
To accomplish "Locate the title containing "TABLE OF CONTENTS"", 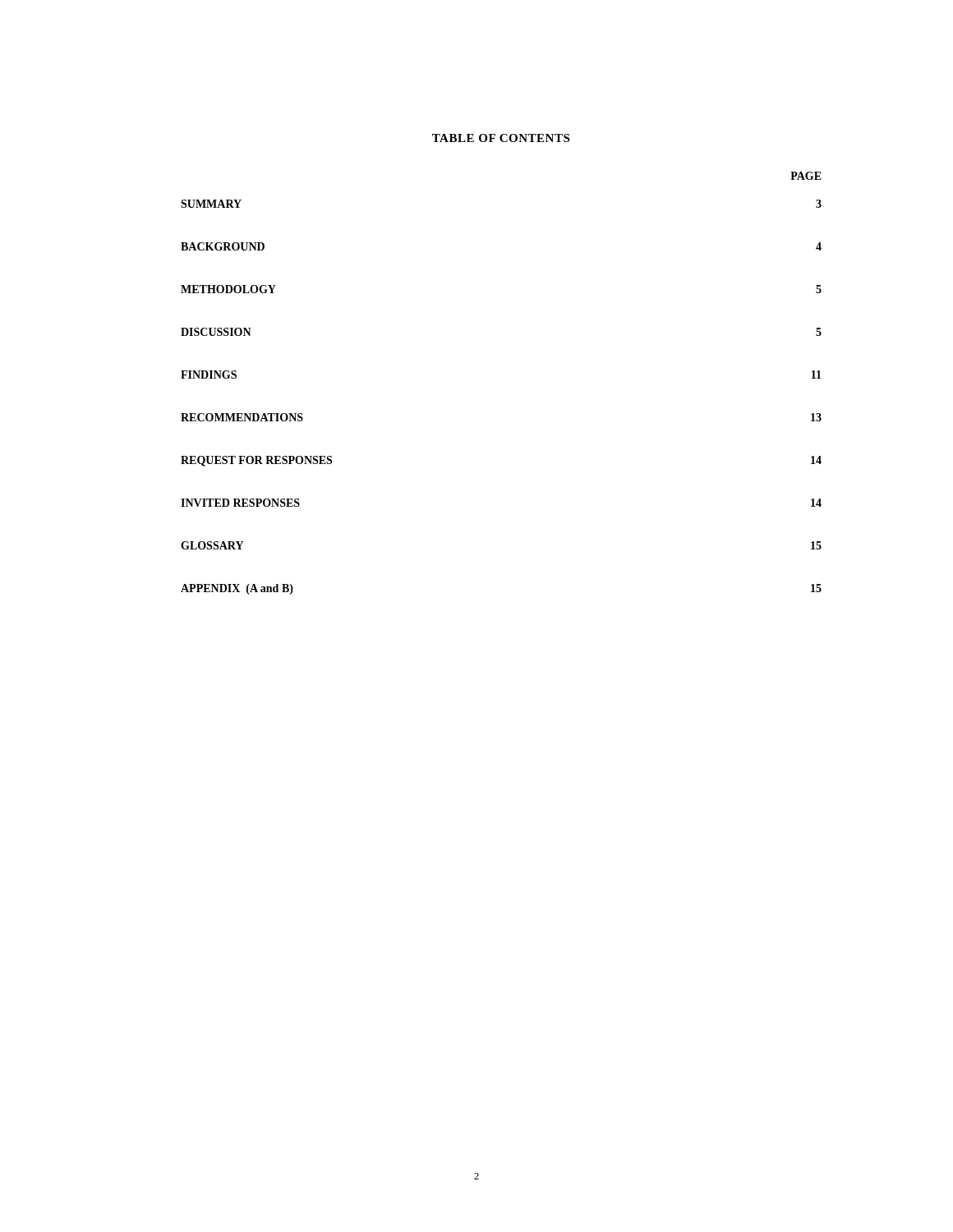I will click(x=501, y=138).
